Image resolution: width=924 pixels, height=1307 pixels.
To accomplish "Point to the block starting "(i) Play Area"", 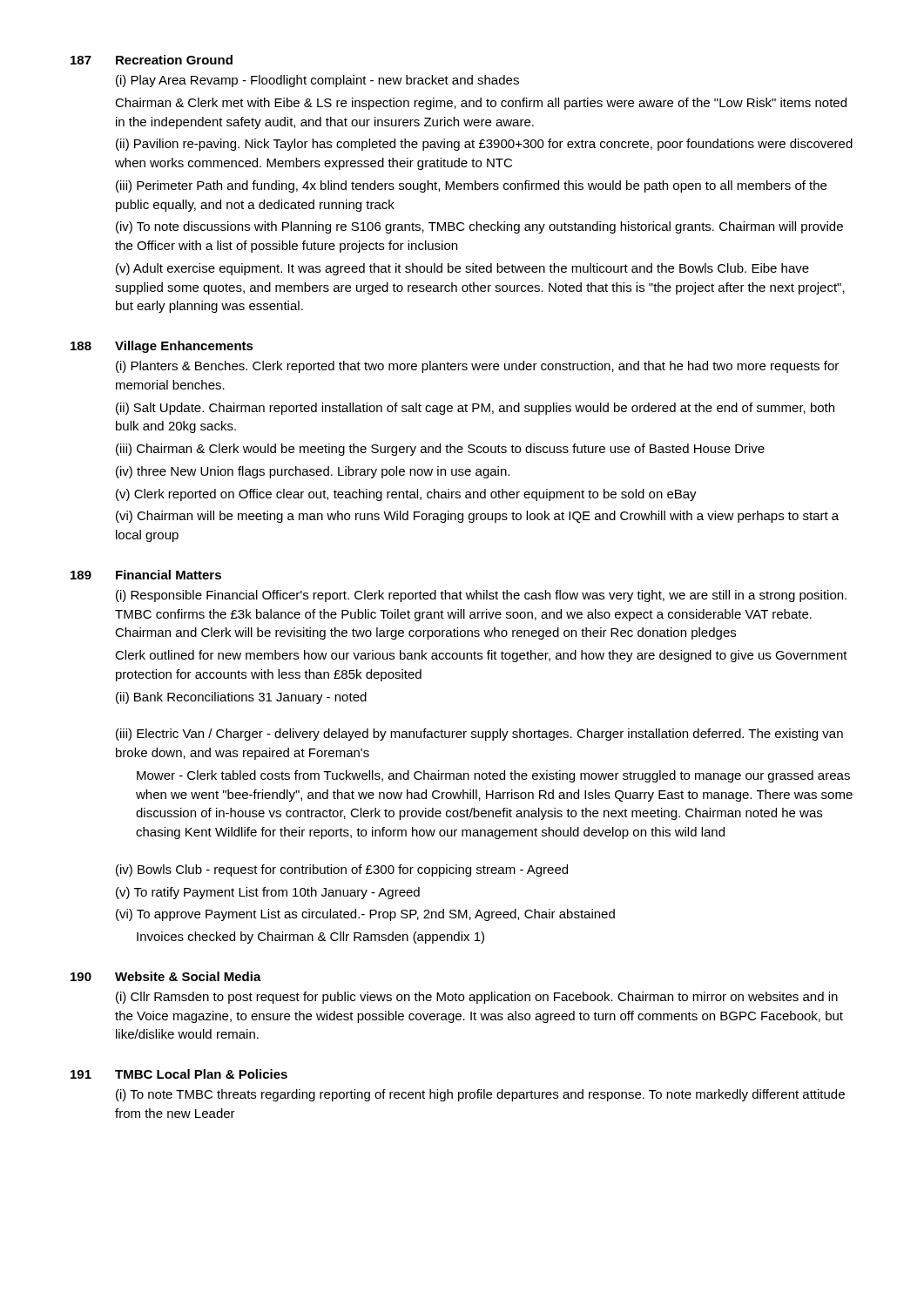I will coord(485,193).
